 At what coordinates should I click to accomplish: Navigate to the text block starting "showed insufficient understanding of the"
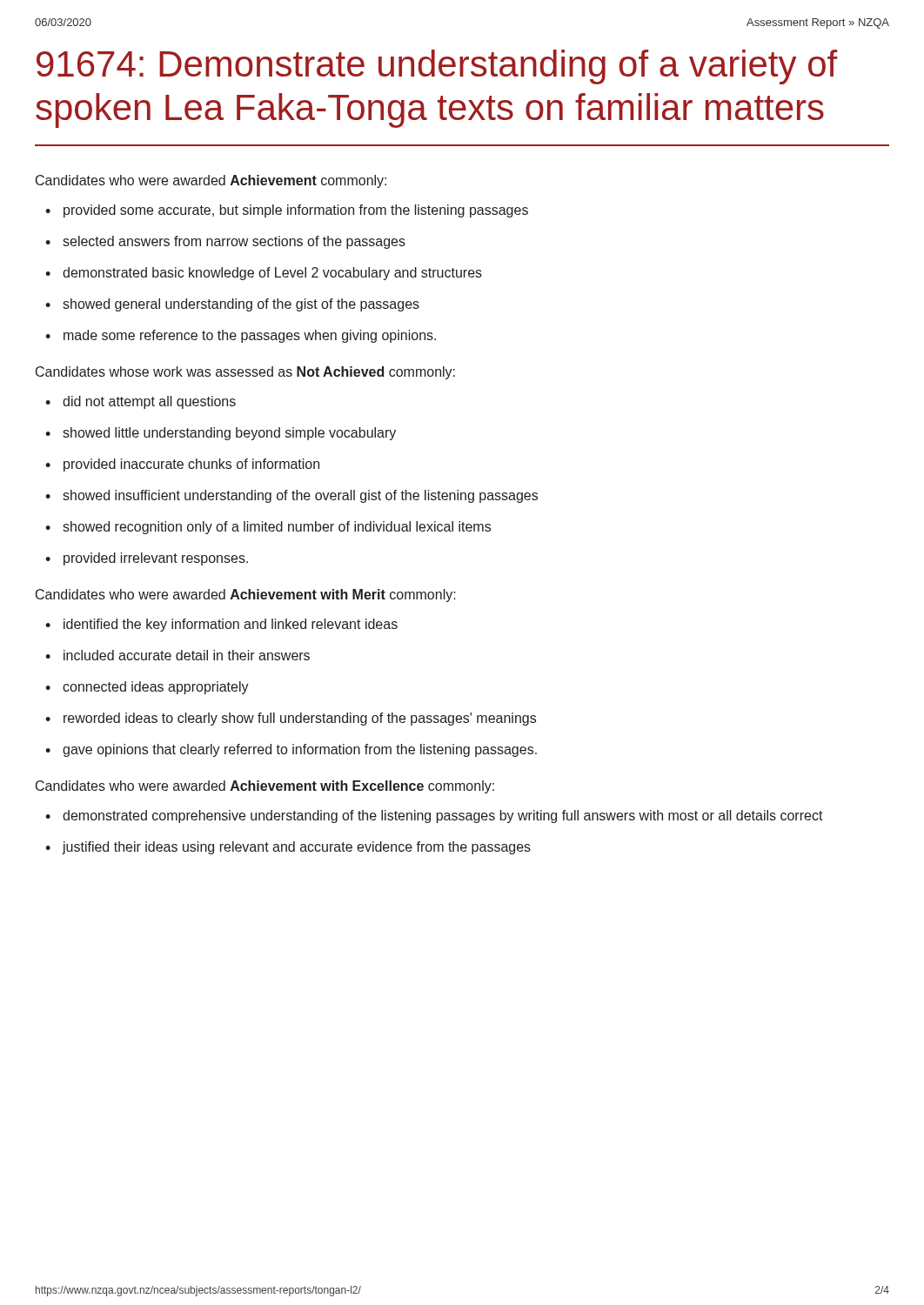(x=300, y=496)
